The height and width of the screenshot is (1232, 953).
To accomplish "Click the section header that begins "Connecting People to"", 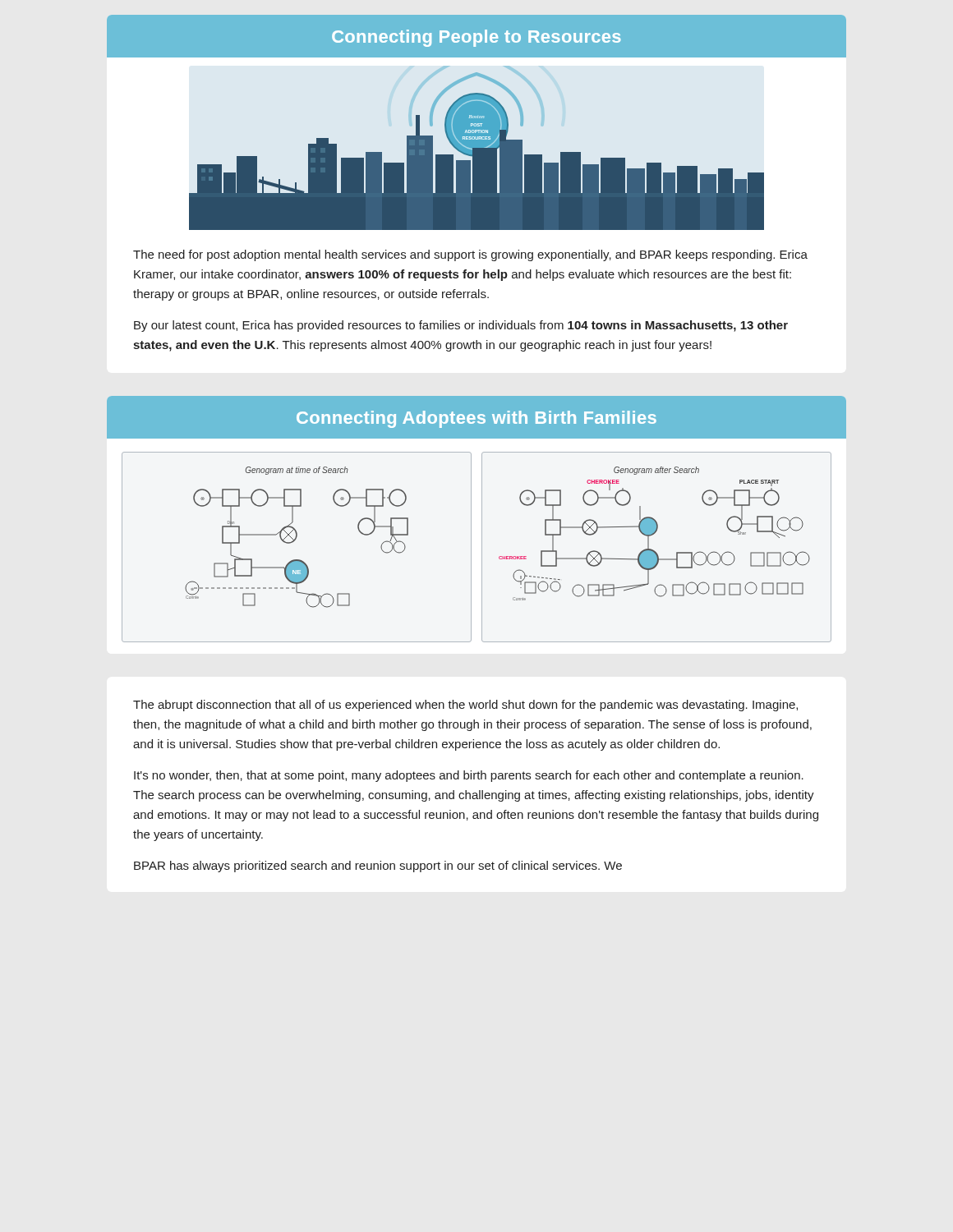I will (476, 37).
